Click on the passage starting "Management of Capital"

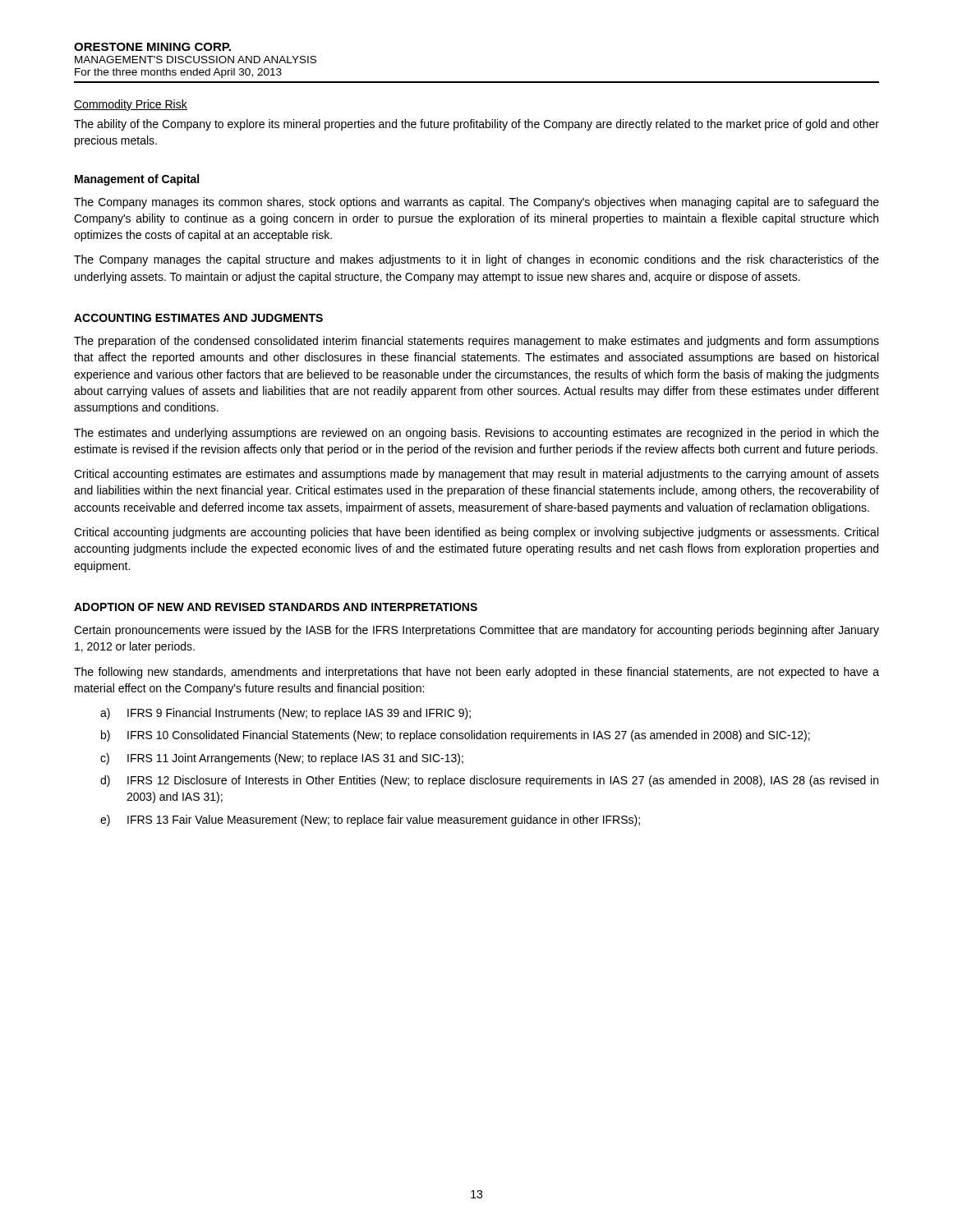tap(137, 179)
